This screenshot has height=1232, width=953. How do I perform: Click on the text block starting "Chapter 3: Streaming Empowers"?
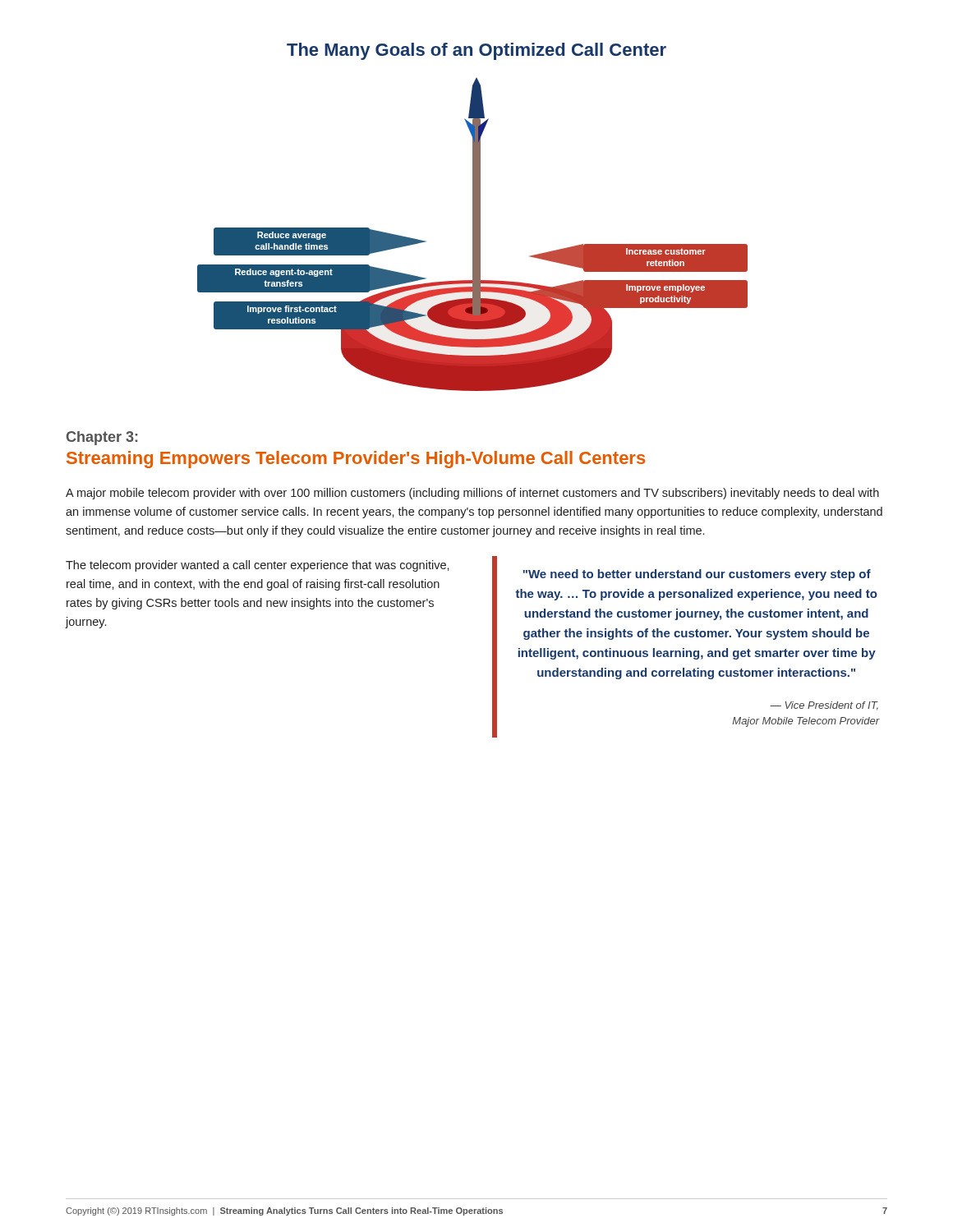coord(476,449)
